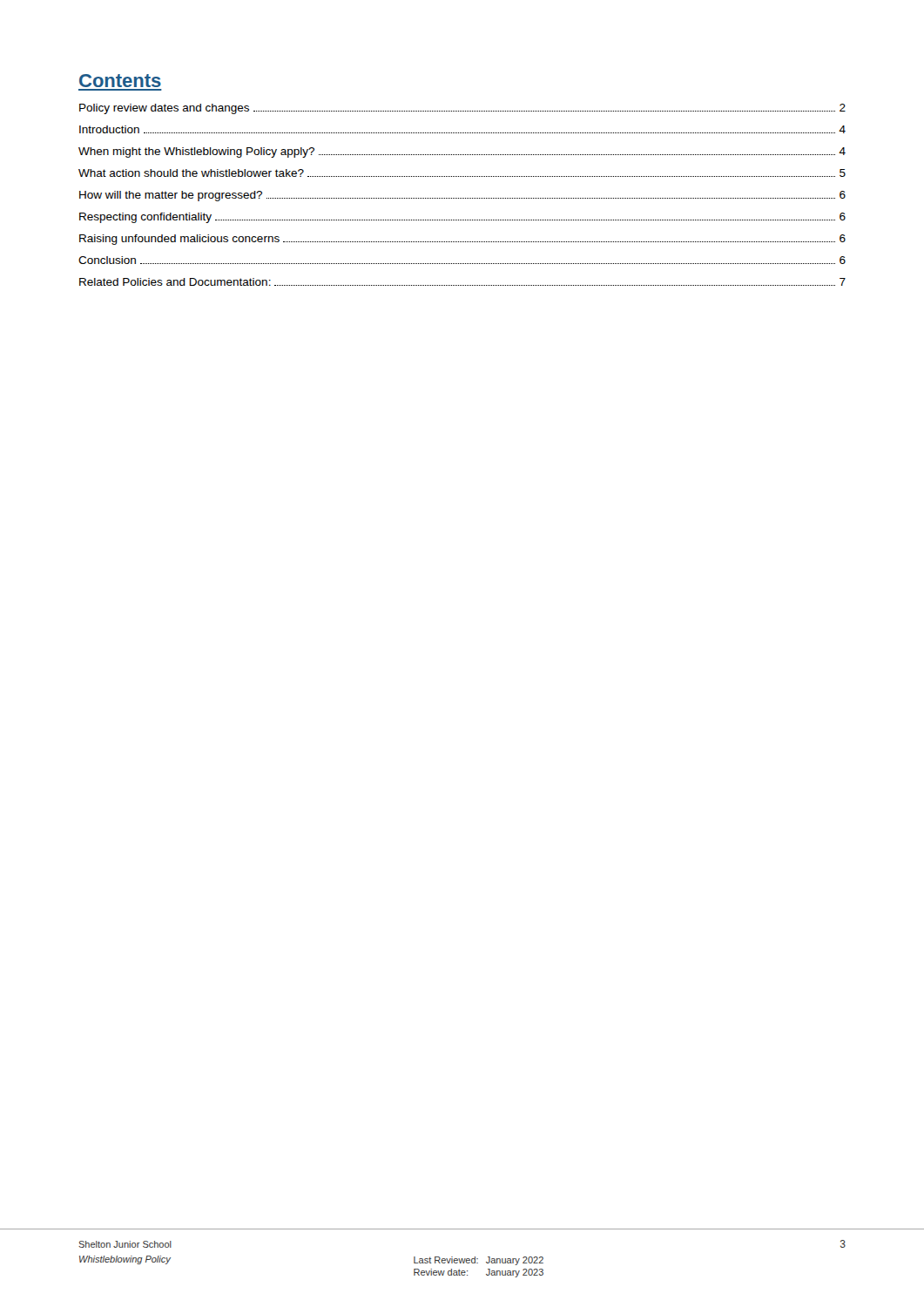Select the list item that reads "Introduction 4"
Image resolution: width=924 pixels, height=1307 pixels.
(462, 129)
